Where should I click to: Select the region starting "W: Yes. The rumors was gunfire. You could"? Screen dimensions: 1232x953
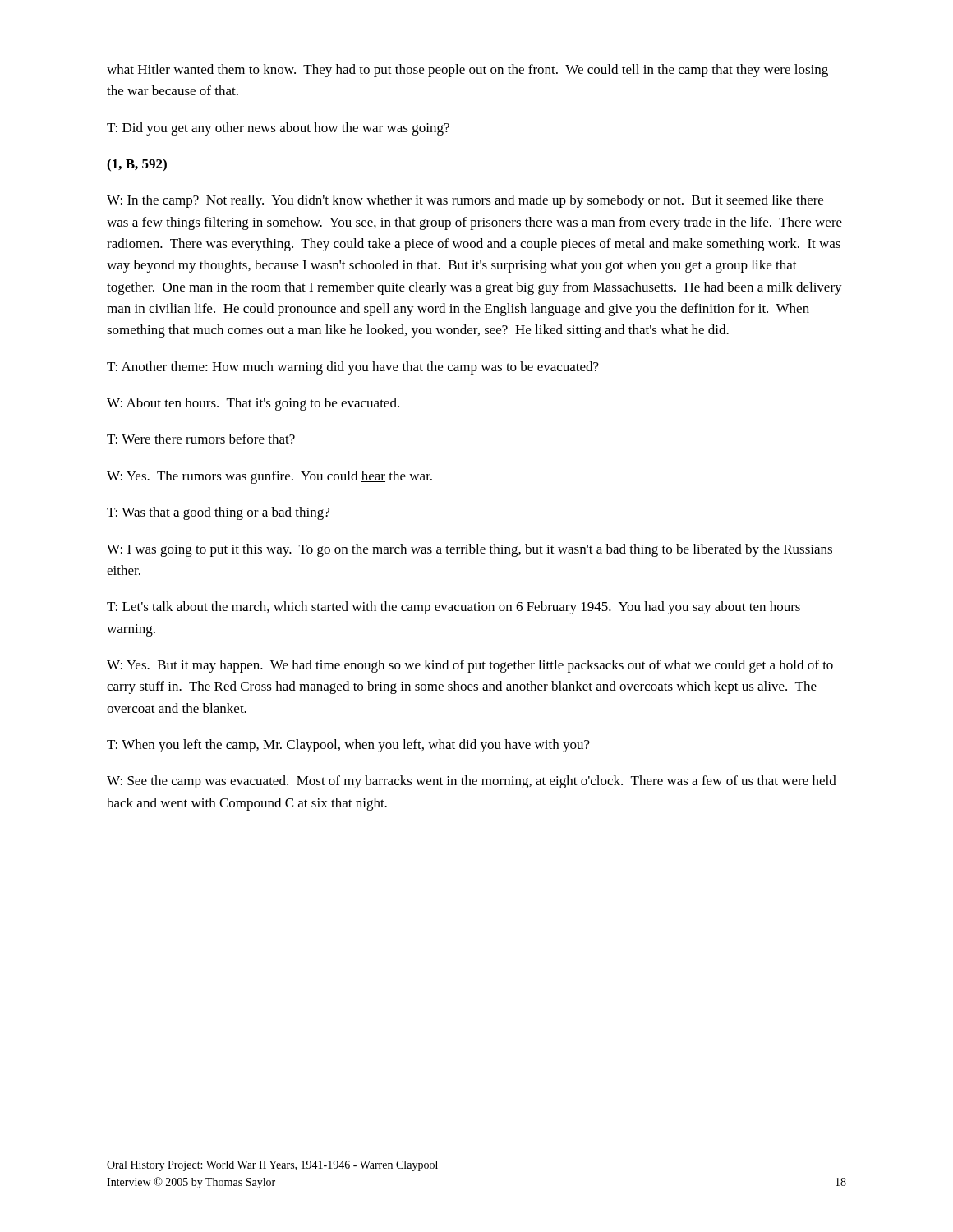tap(270, 476)
